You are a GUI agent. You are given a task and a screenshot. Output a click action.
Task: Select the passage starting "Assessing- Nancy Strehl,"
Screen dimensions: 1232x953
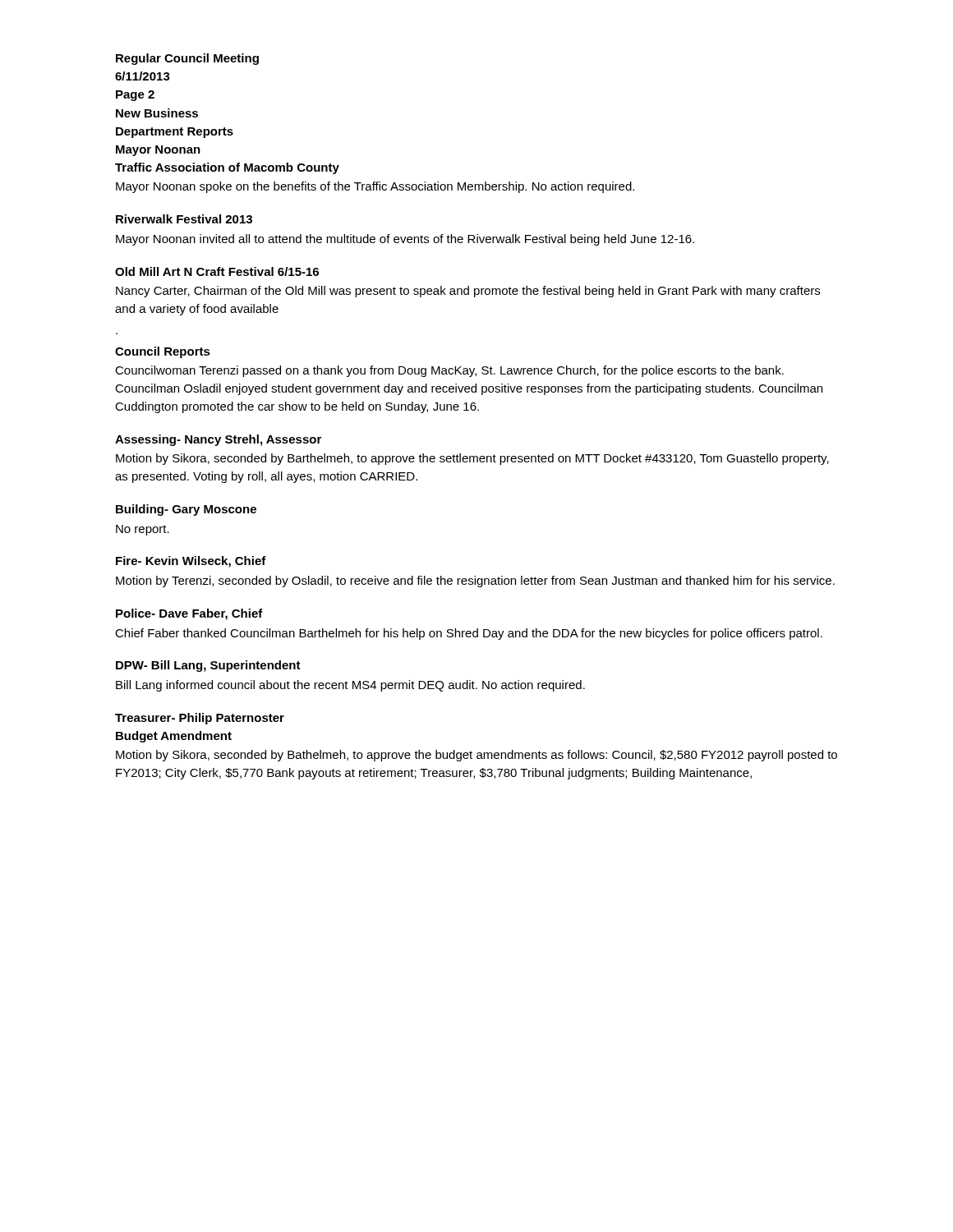pyautogui.click(x=218, y=440)
